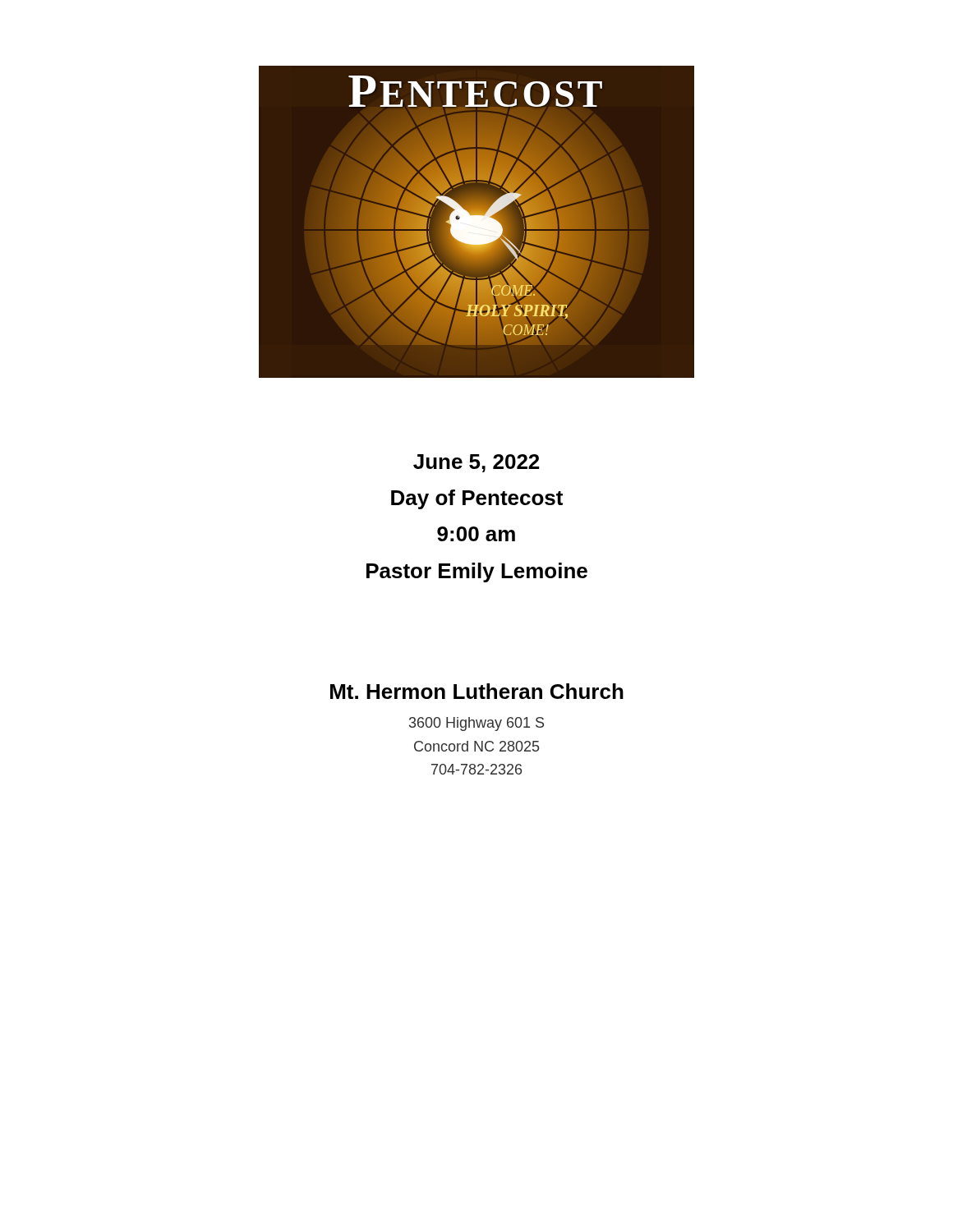Click on the text block with the text "Mt. Hermon Lutheran Church 3600 Highway"
953x1232 pixels.
pyautogui.click(x=476, y=731)
